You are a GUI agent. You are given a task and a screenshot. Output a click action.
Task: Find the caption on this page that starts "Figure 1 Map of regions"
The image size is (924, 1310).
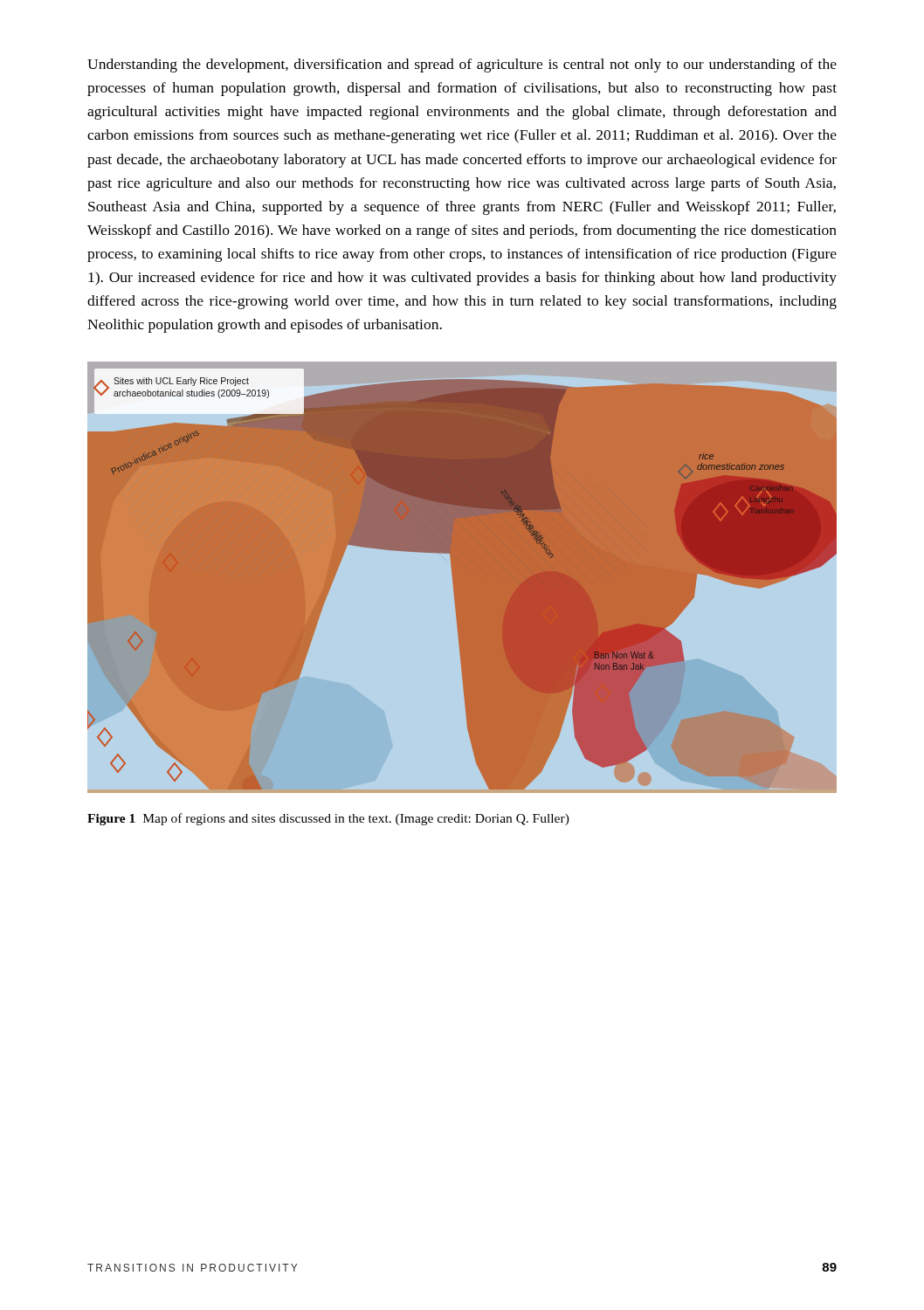[x=328, y=818]
